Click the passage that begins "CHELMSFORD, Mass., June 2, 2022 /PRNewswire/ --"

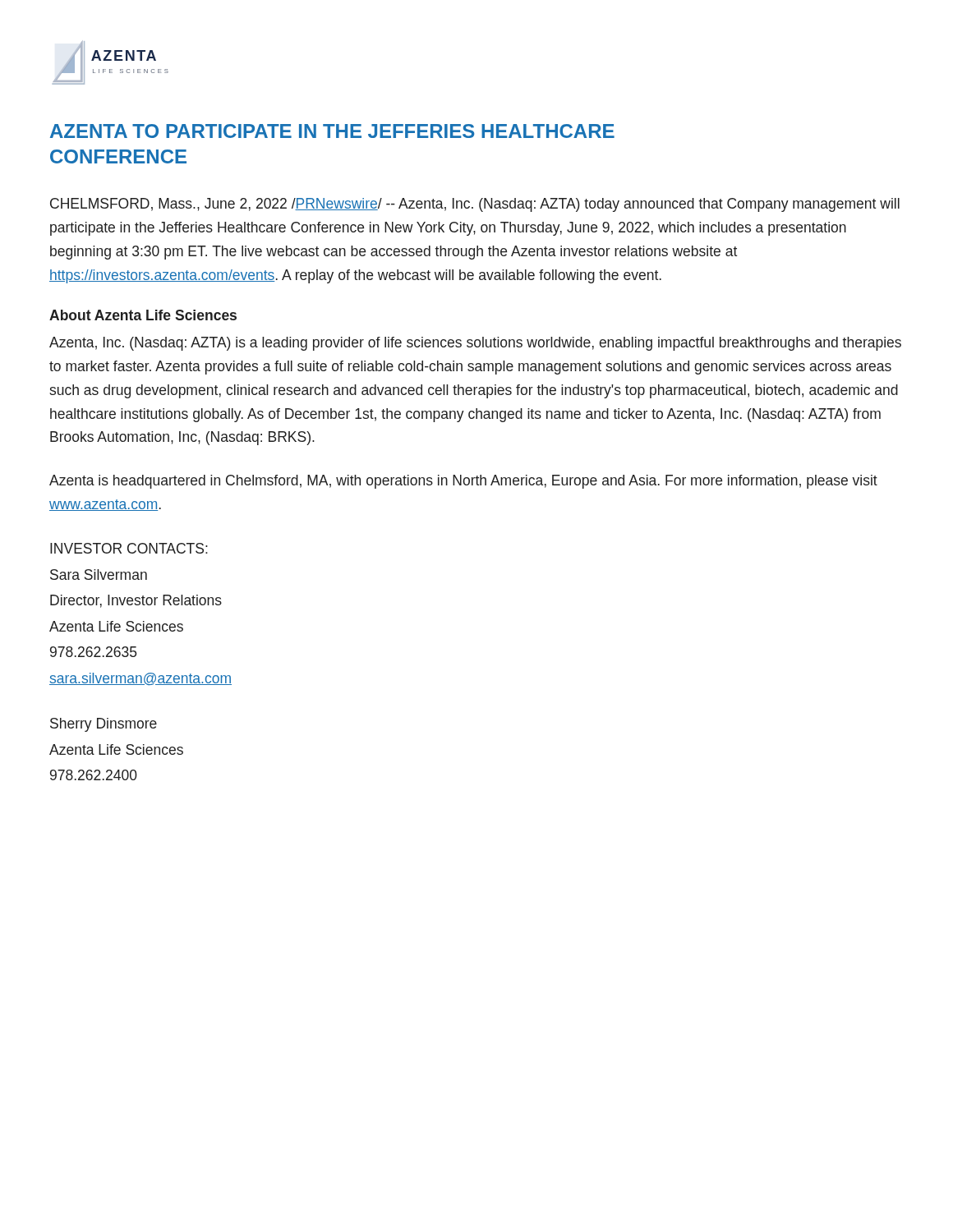(x=476, y=240)
